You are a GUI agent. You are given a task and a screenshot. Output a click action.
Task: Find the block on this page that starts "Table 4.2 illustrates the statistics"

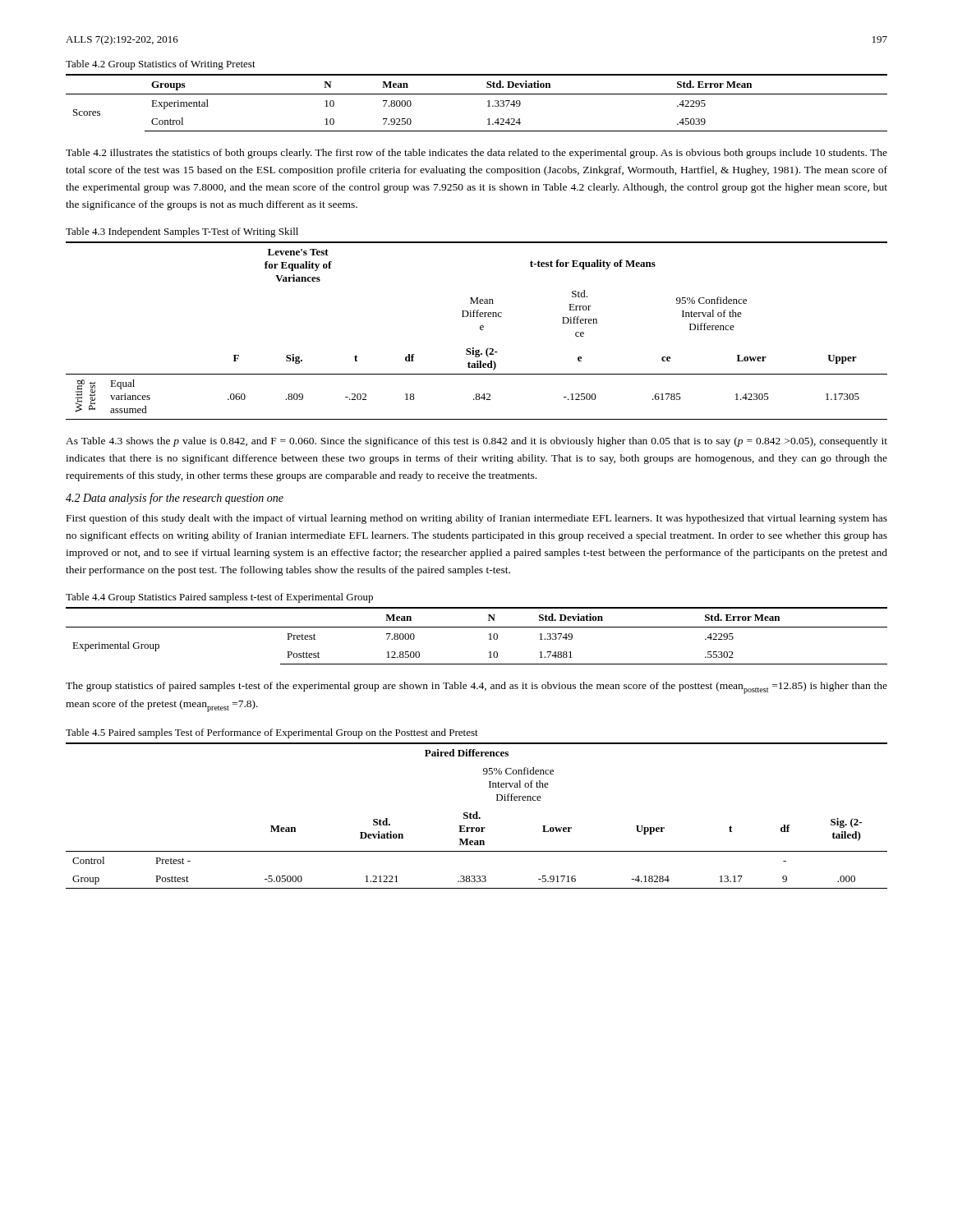pos(476,178)
